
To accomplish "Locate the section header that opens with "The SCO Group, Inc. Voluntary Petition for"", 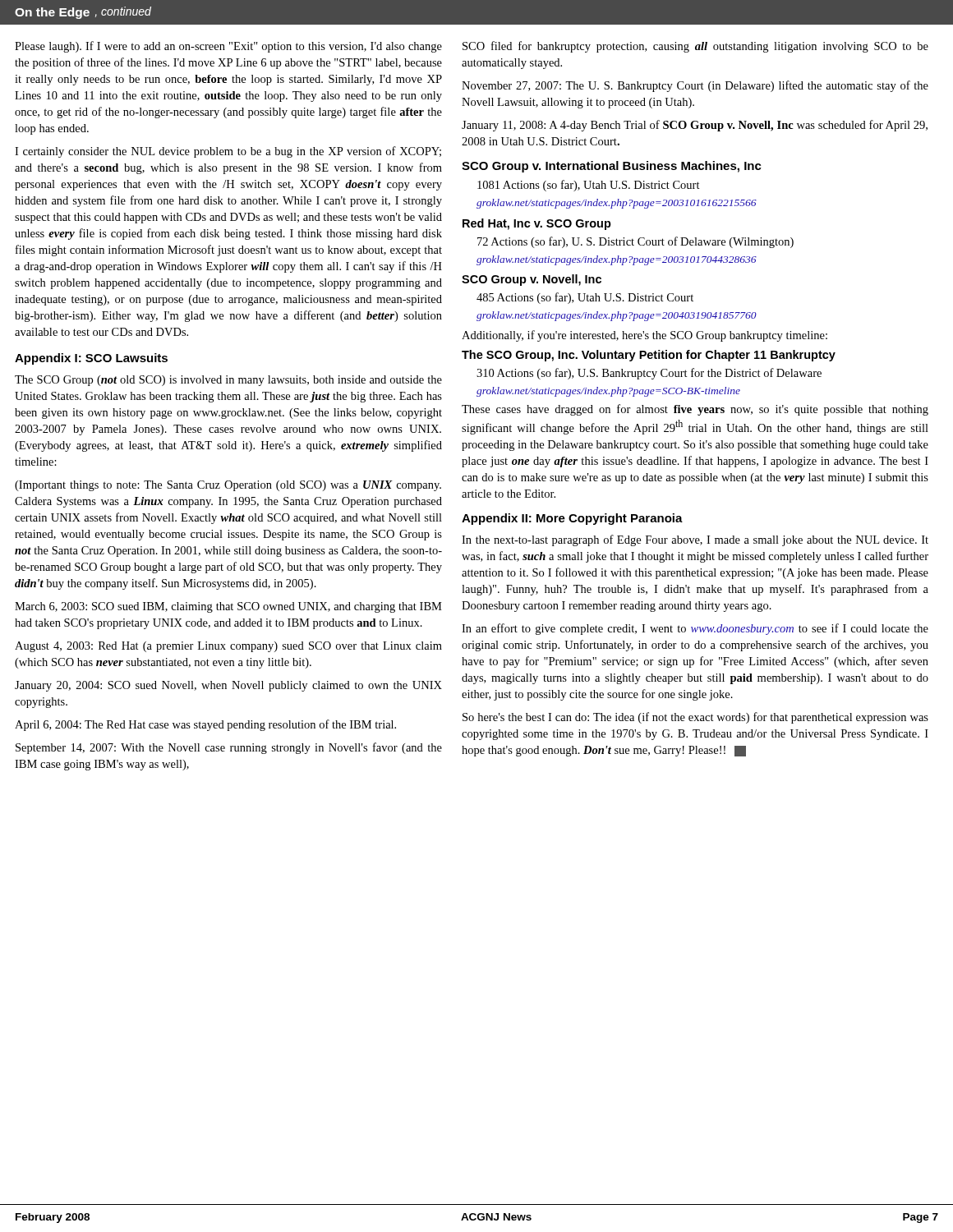I will (x=649, y=354).
